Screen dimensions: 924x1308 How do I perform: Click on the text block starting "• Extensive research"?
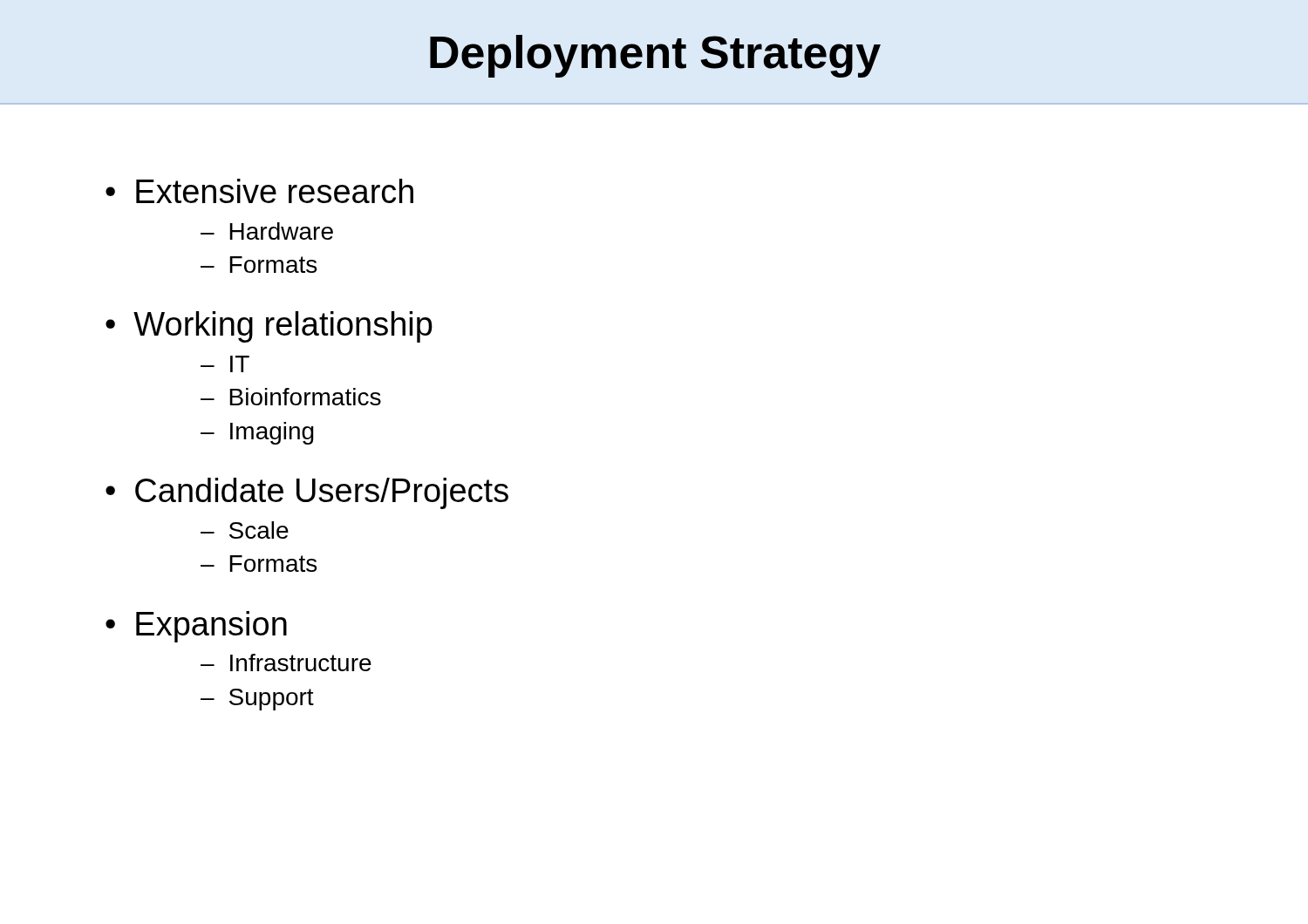(x=260, y=192)
